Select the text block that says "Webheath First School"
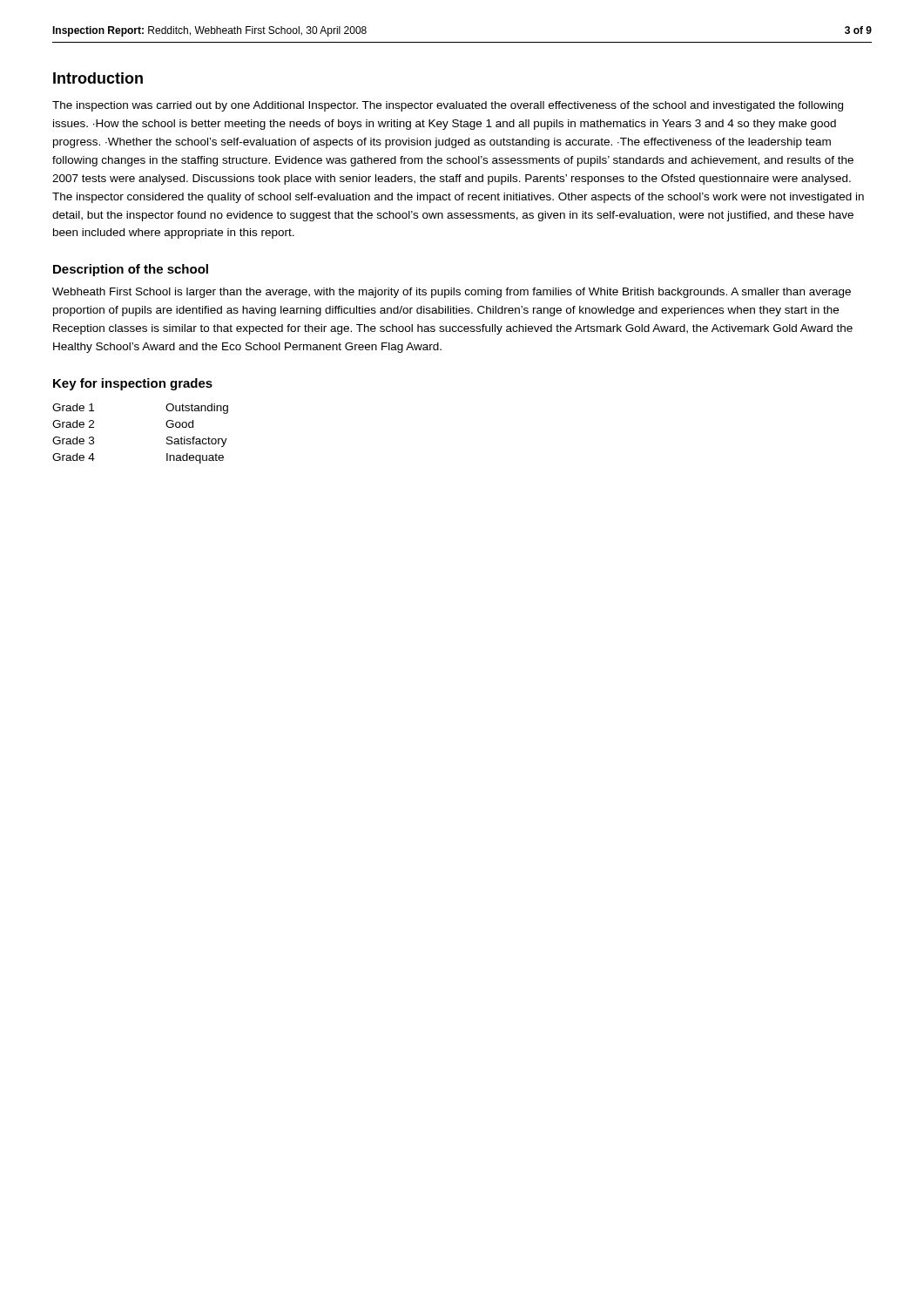 (x=453, y=319)
